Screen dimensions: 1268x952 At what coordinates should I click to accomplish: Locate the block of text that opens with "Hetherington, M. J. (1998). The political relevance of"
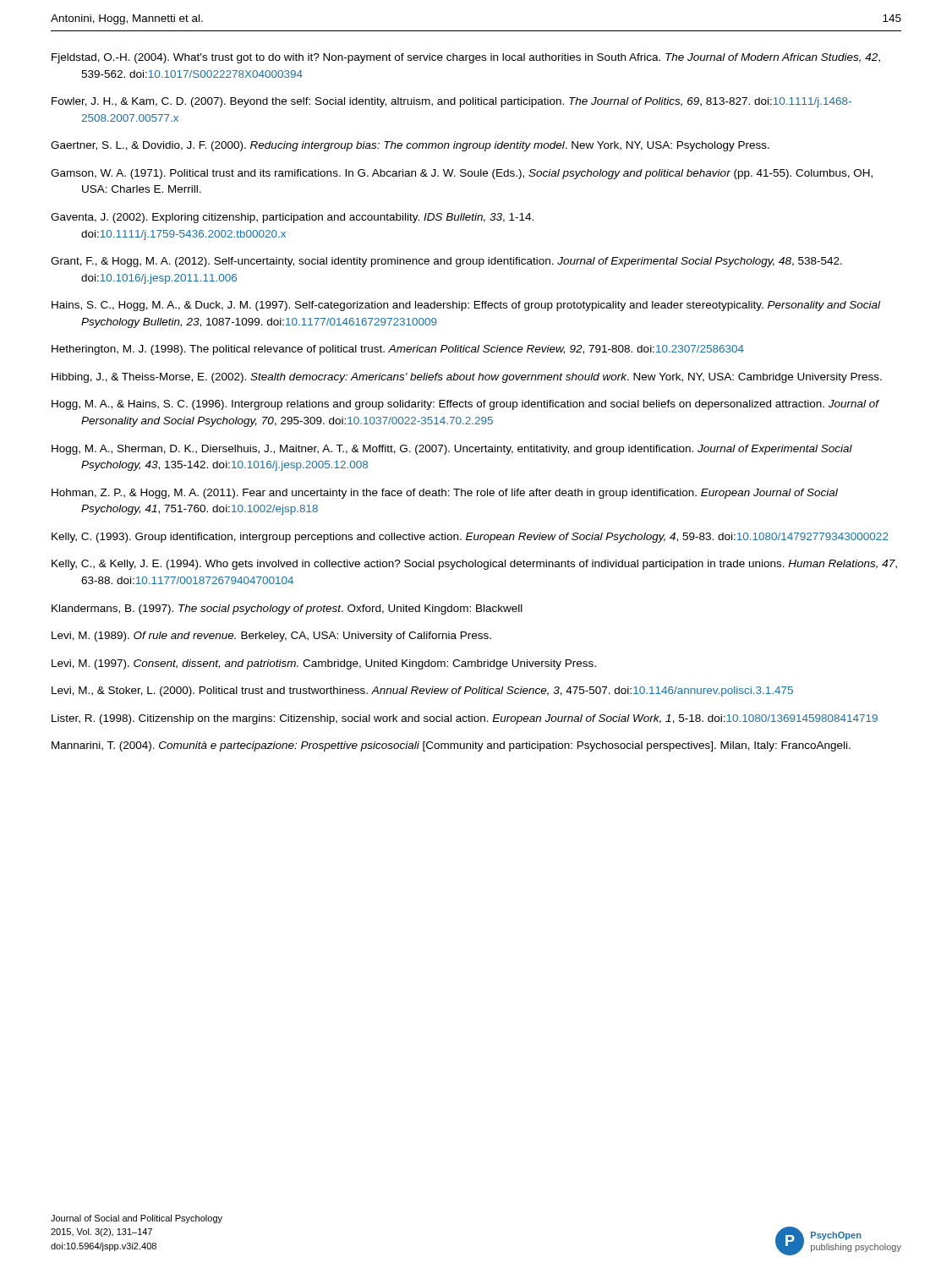[397, 349]
